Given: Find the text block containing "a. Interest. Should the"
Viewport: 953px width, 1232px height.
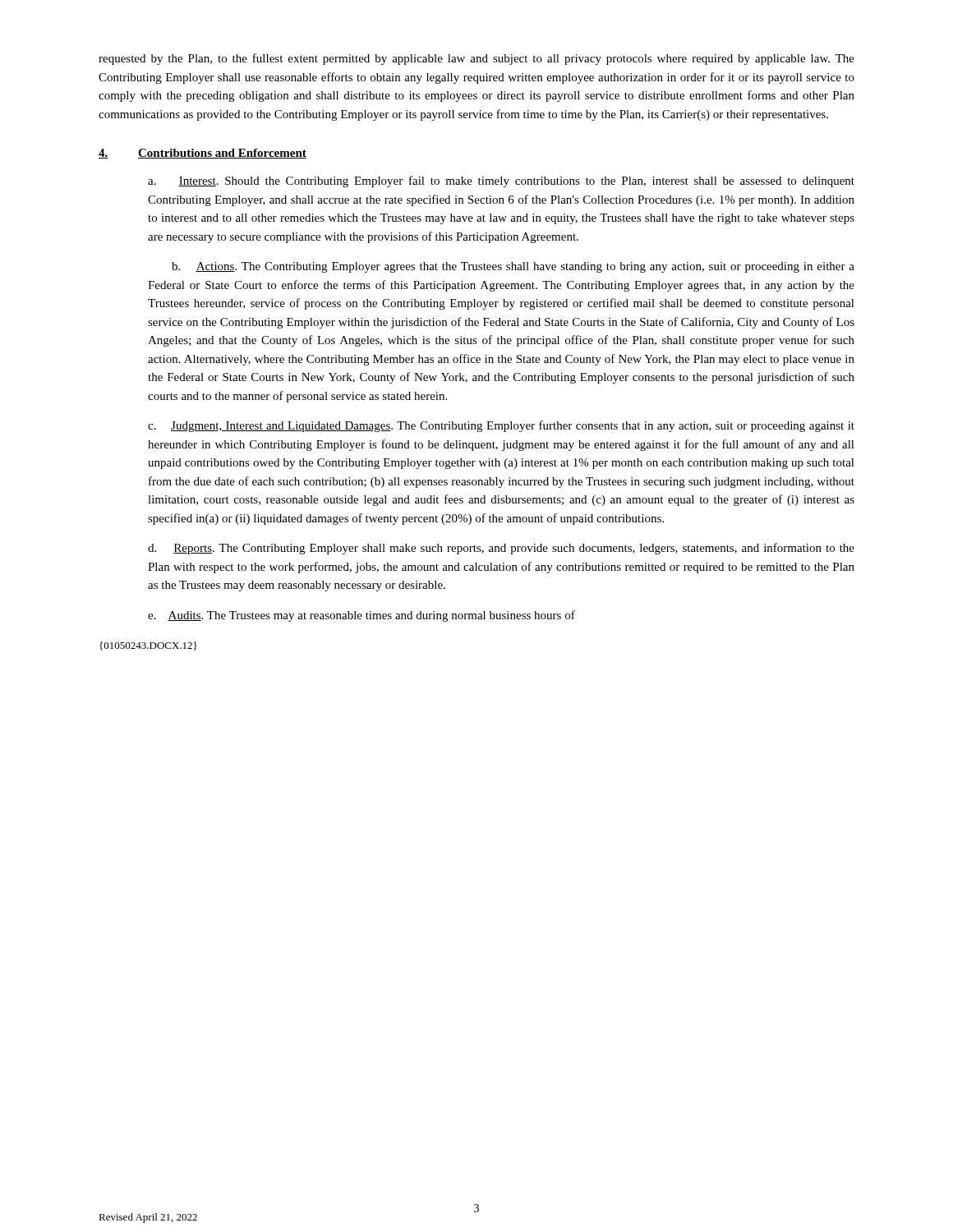Looking at the screenshot, I should [501, 208].
